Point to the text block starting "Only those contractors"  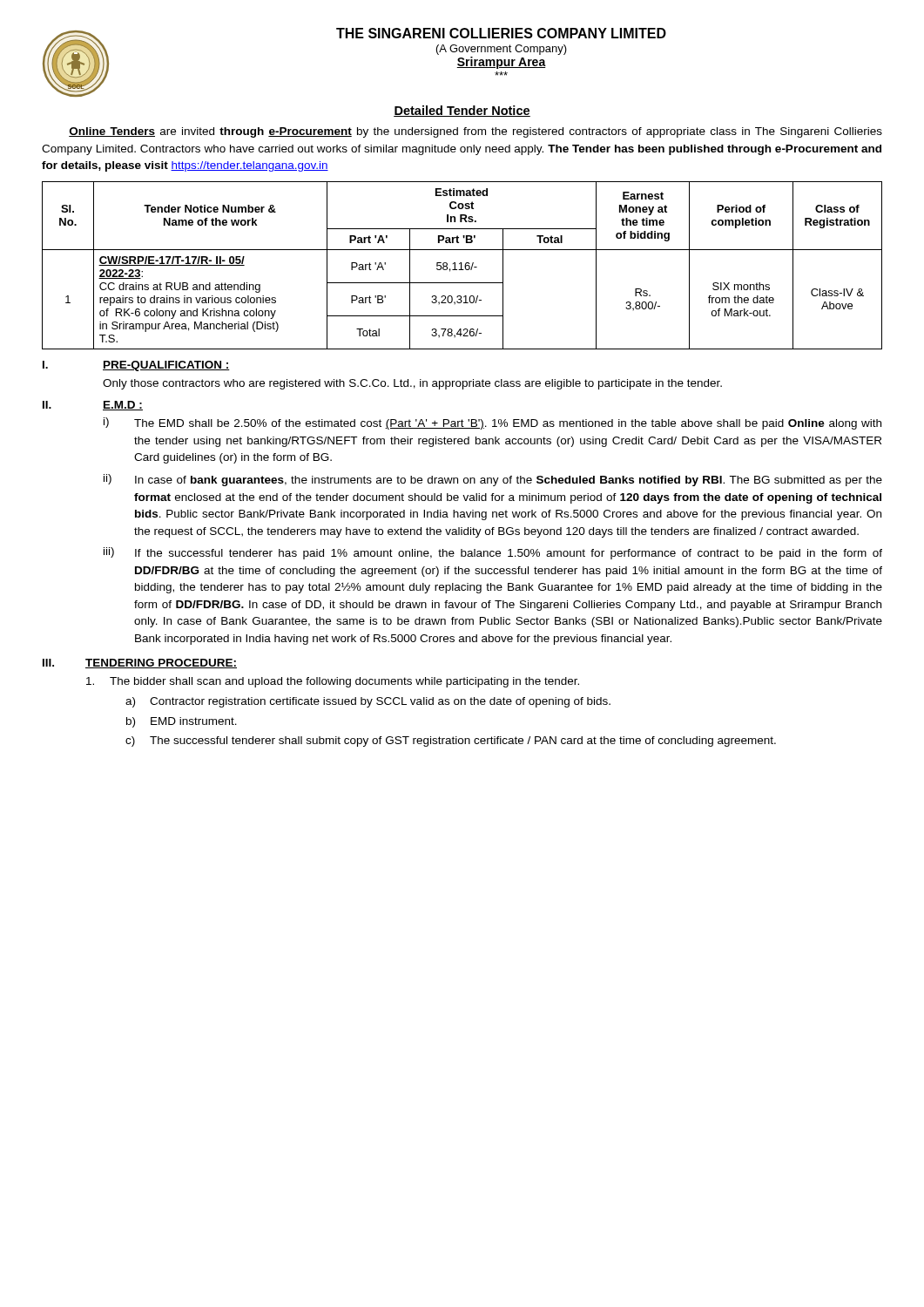pos(413,383)
